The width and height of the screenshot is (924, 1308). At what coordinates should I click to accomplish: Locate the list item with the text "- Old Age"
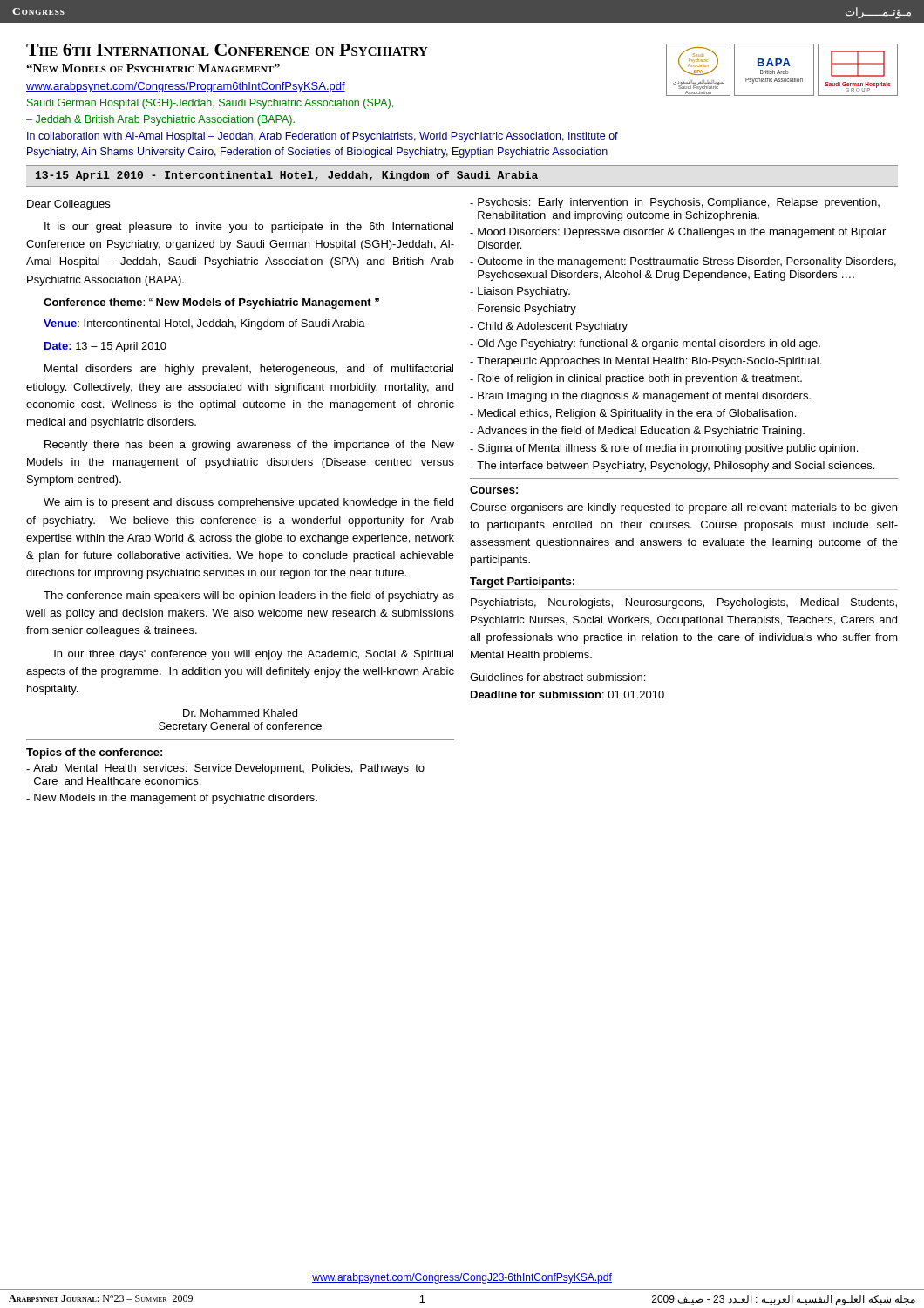(x=645, y=344)
